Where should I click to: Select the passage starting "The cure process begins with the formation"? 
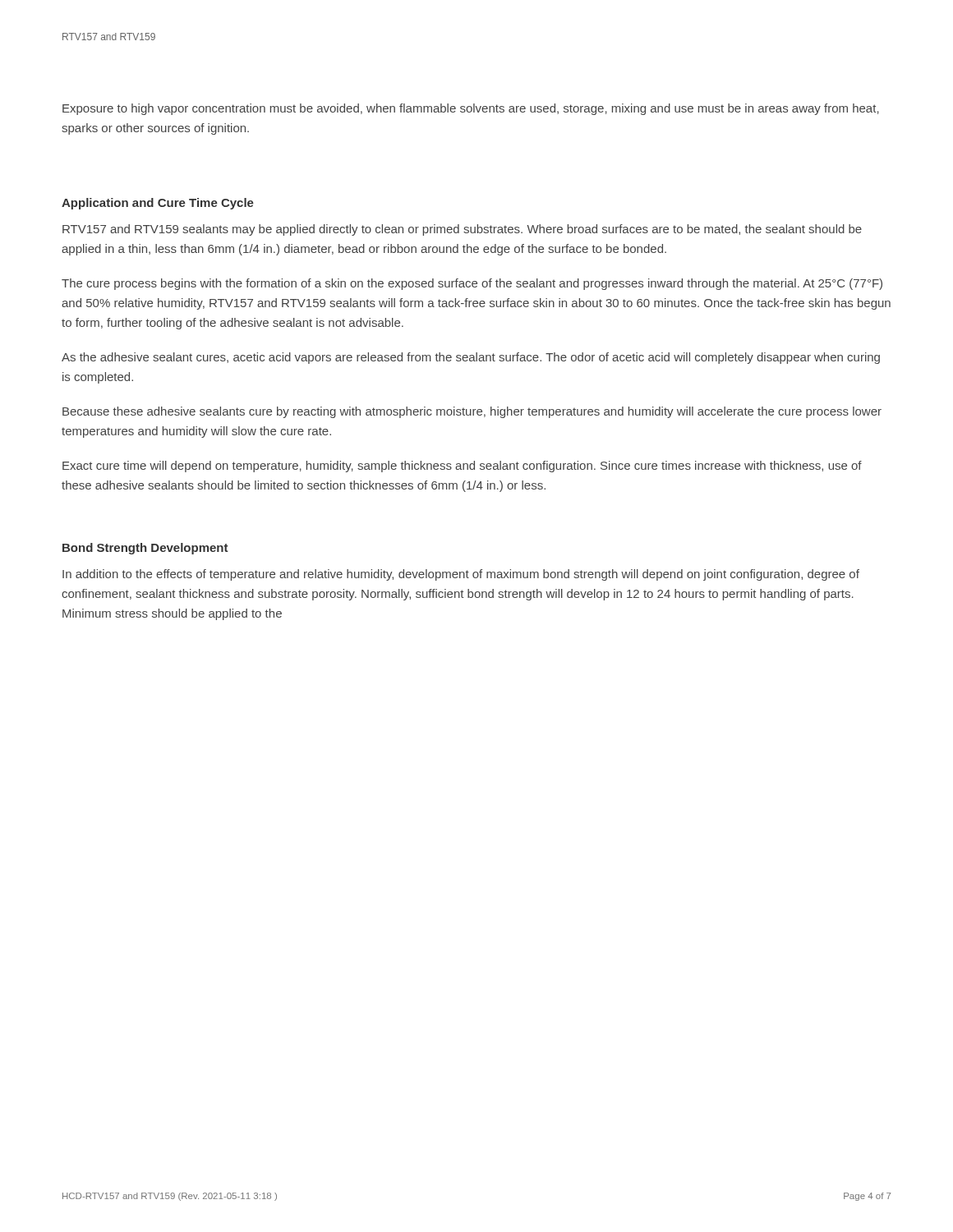(x=476, y=303)
